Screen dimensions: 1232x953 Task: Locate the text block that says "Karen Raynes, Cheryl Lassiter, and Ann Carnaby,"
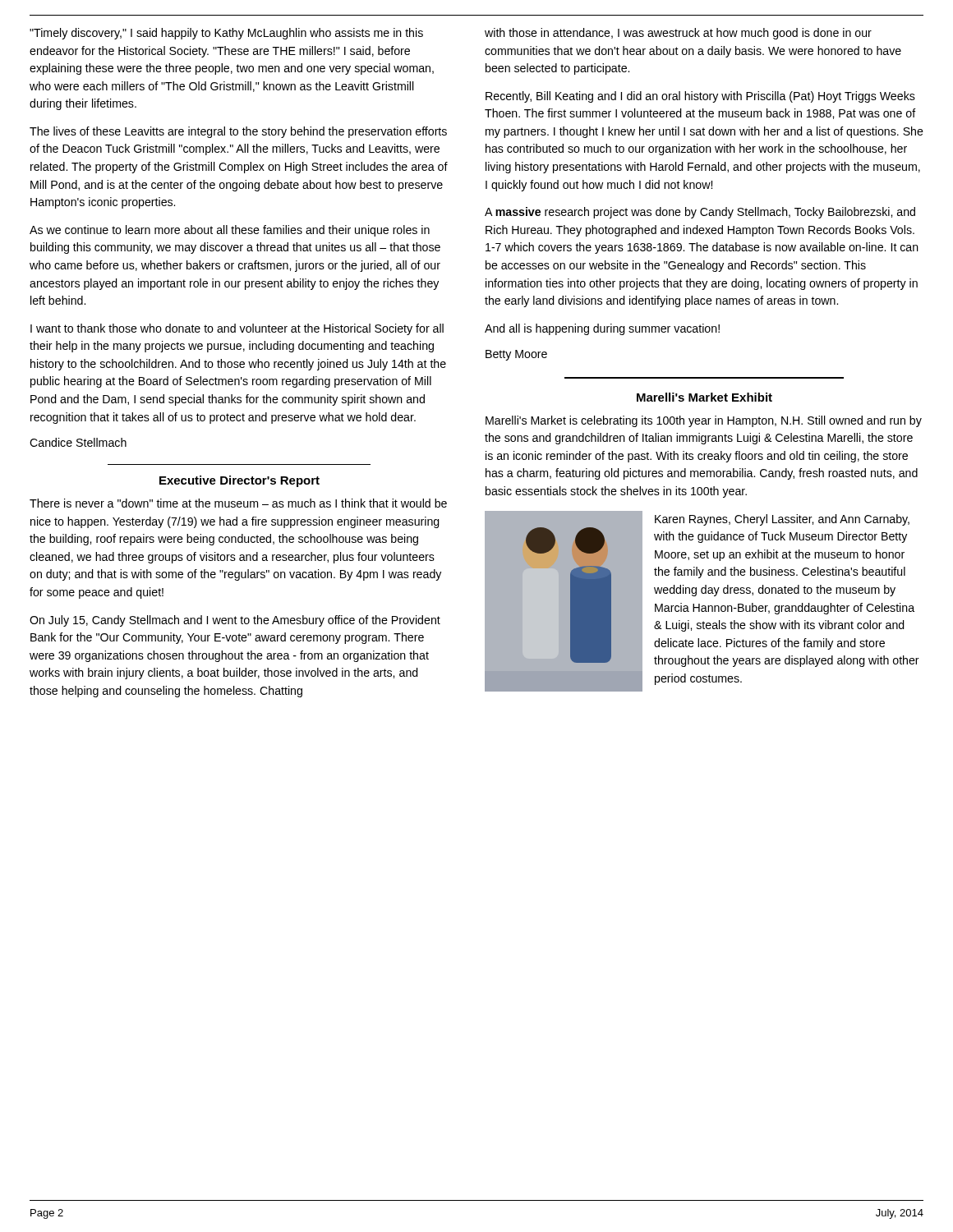(x=786, y=599)
